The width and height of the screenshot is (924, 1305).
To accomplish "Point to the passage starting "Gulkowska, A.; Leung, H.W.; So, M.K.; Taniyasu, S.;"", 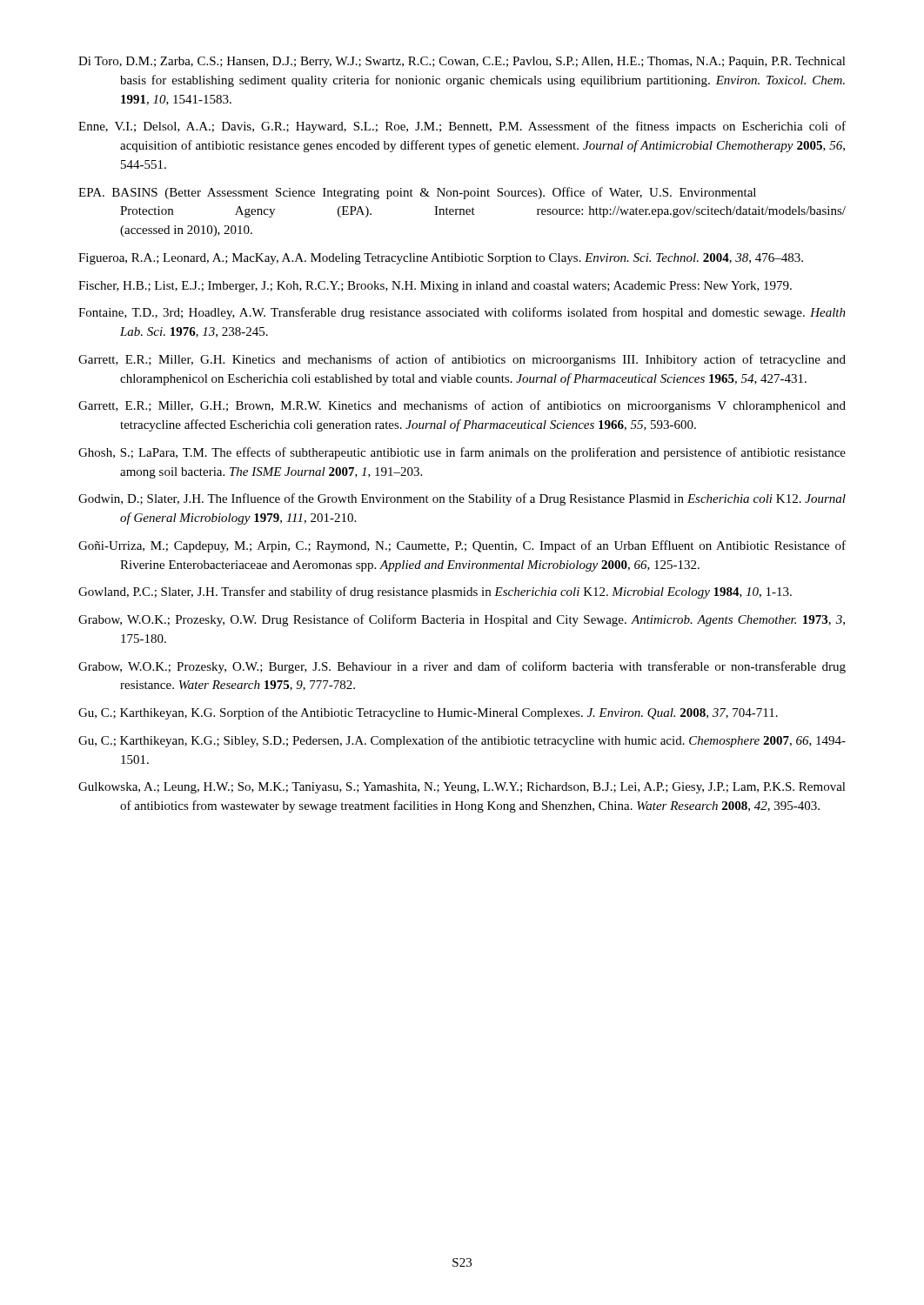I will point(462,796).
